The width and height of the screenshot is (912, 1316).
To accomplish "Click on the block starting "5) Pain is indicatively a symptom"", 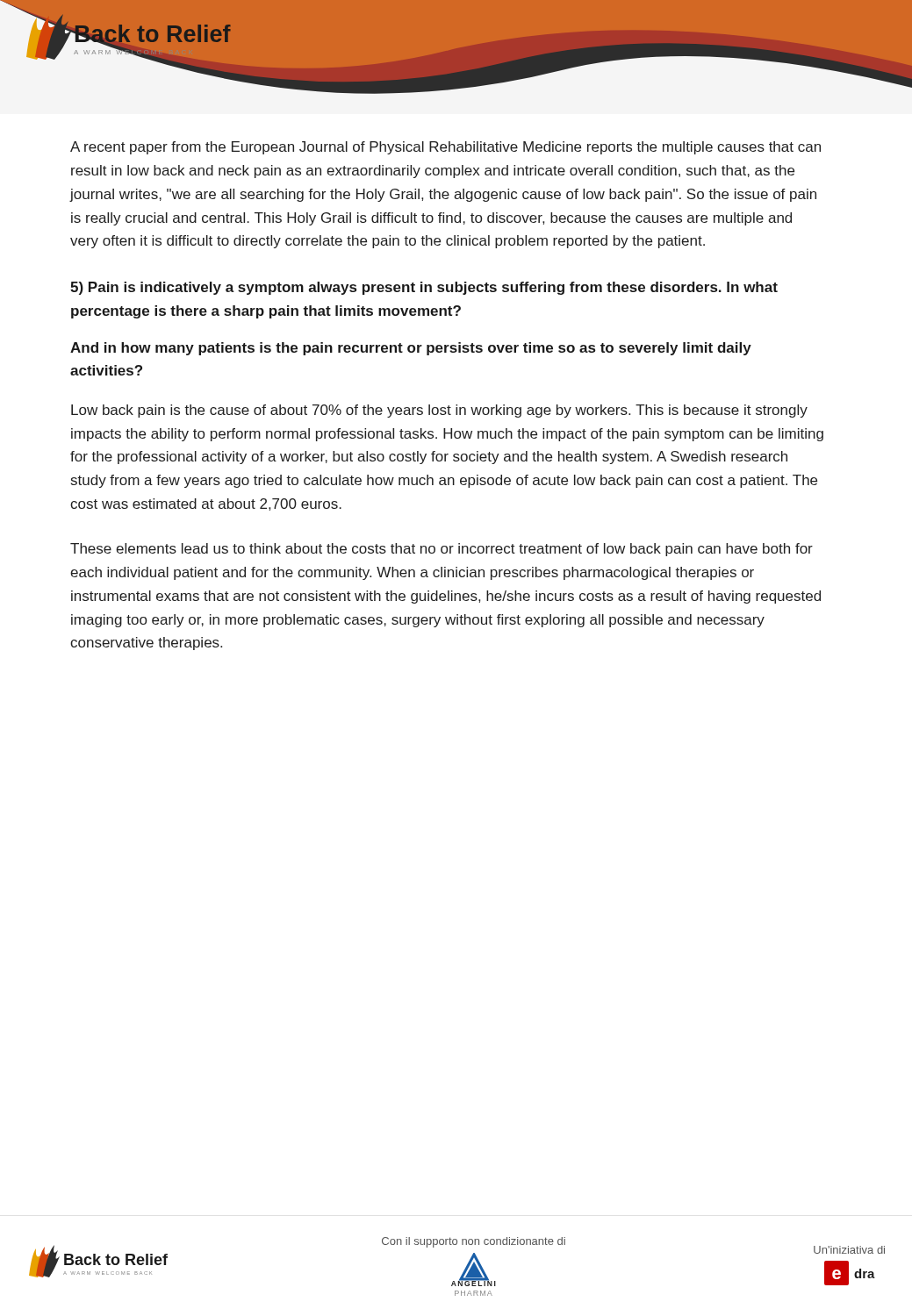I will click(x=424, y=299).
